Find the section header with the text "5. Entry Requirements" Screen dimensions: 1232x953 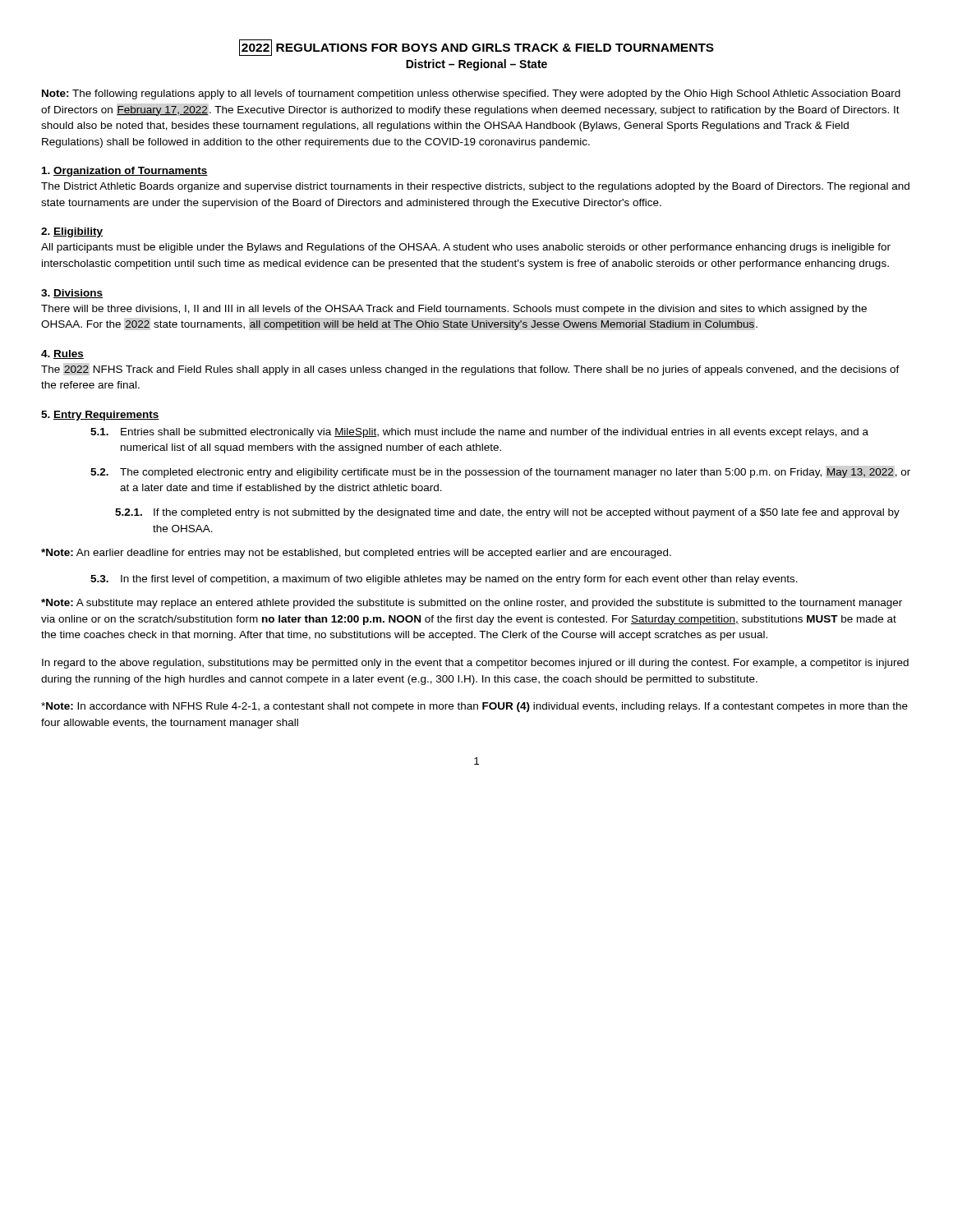tap(100, 414)
